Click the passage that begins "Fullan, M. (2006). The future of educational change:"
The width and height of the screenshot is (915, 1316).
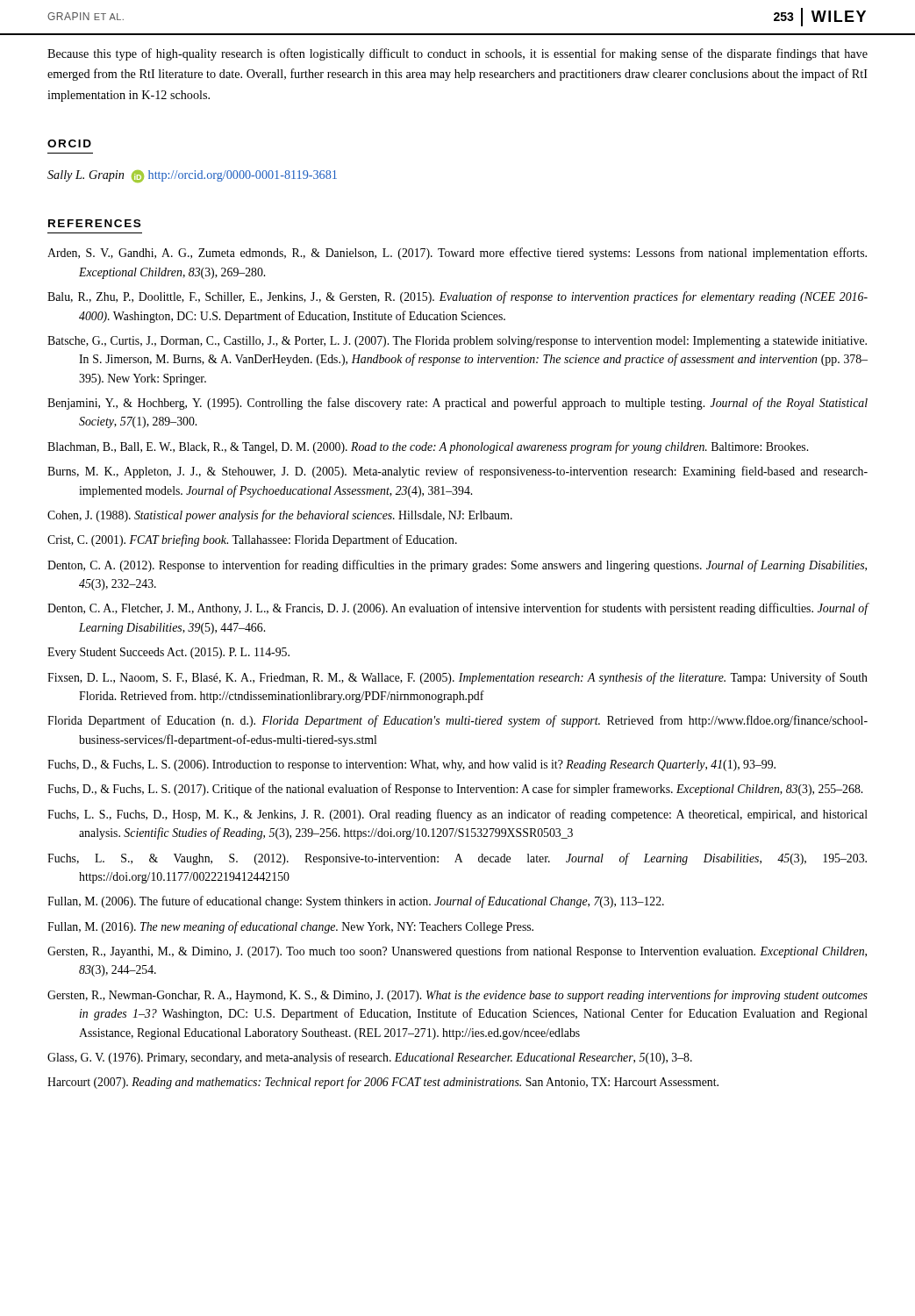tap(356, 902)
